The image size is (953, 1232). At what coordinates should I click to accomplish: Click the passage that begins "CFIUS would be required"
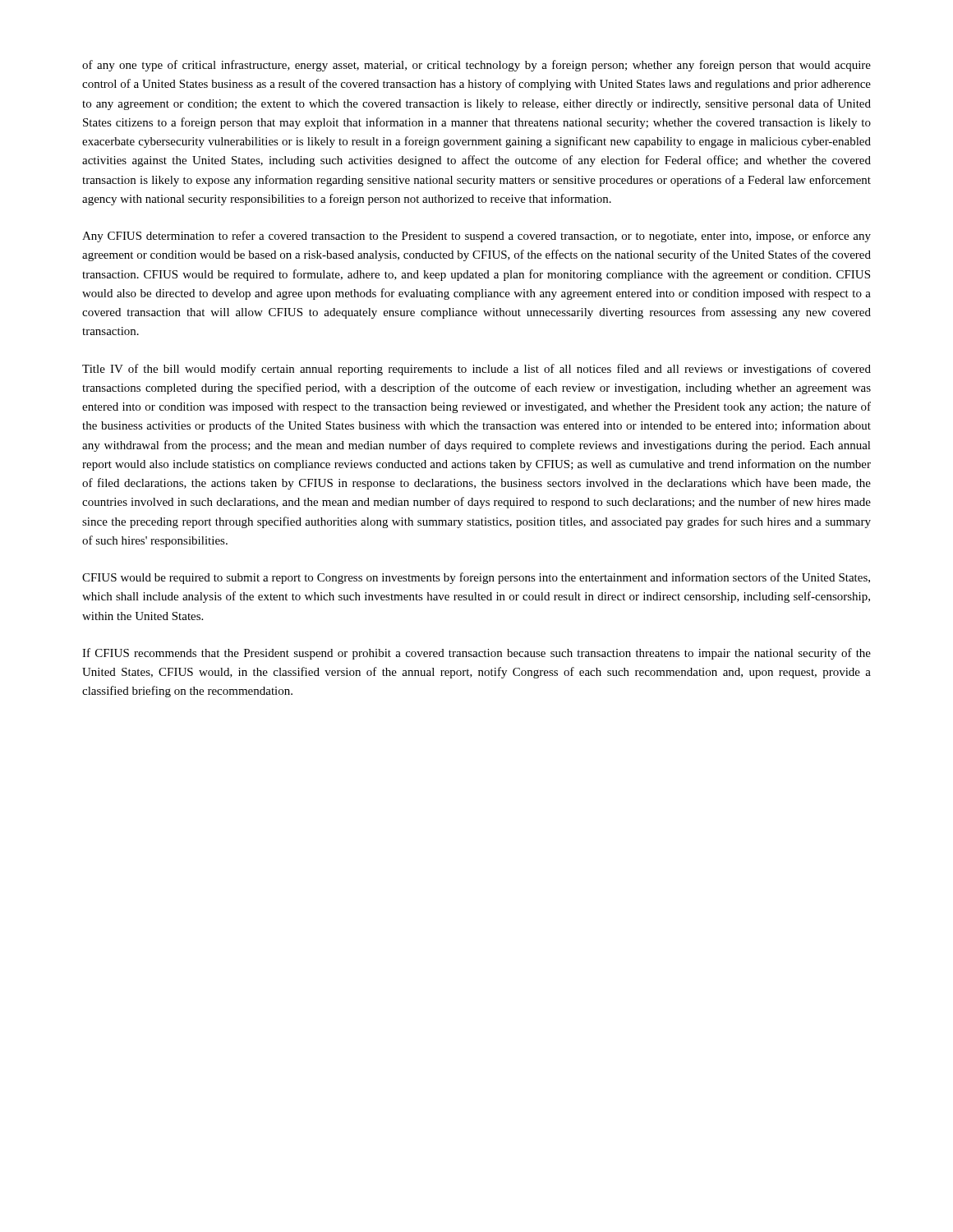pyautogui.click(x=476, y=596)
